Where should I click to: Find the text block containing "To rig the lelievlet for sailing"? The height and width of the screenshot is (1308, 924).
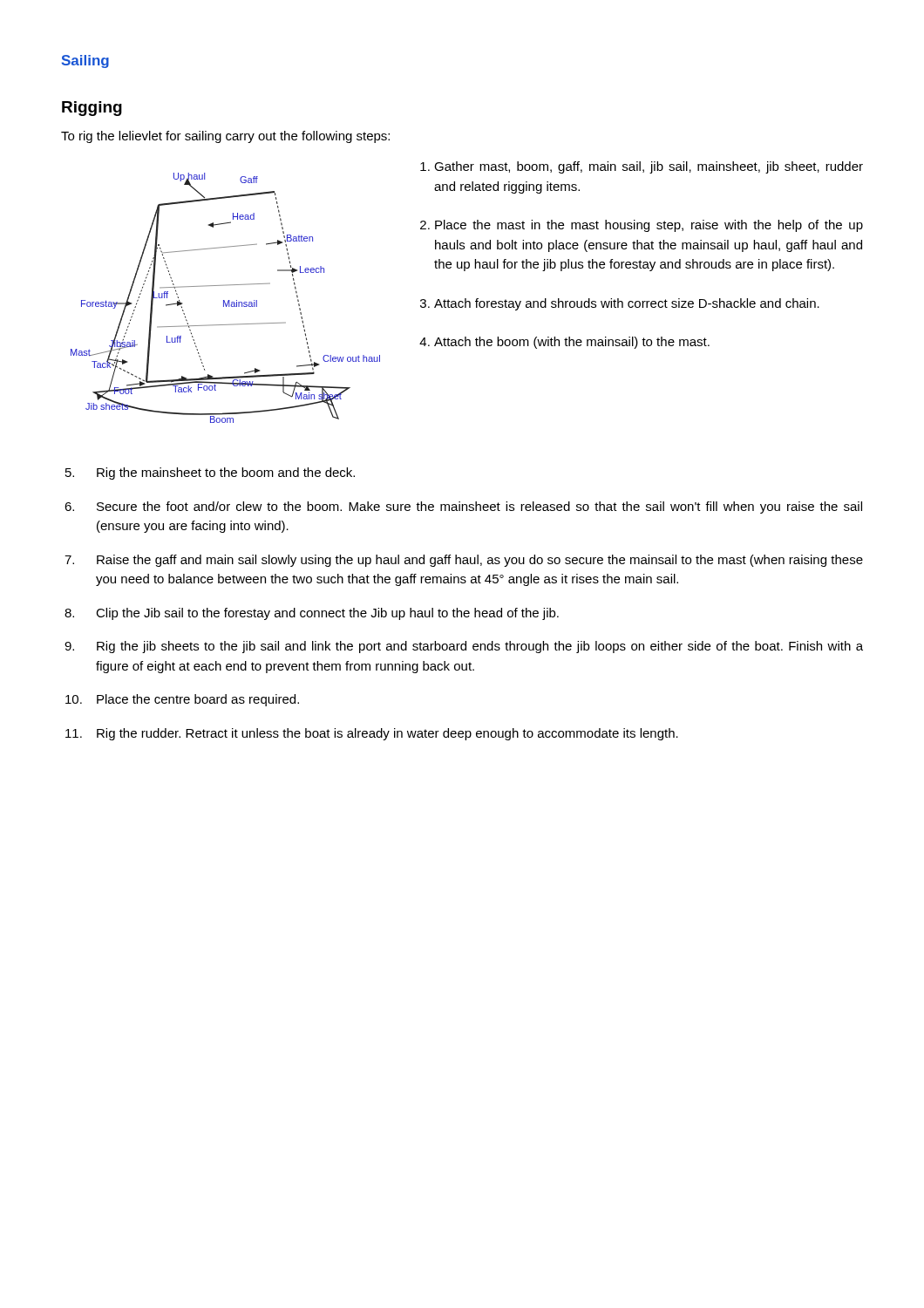point(226,136)
